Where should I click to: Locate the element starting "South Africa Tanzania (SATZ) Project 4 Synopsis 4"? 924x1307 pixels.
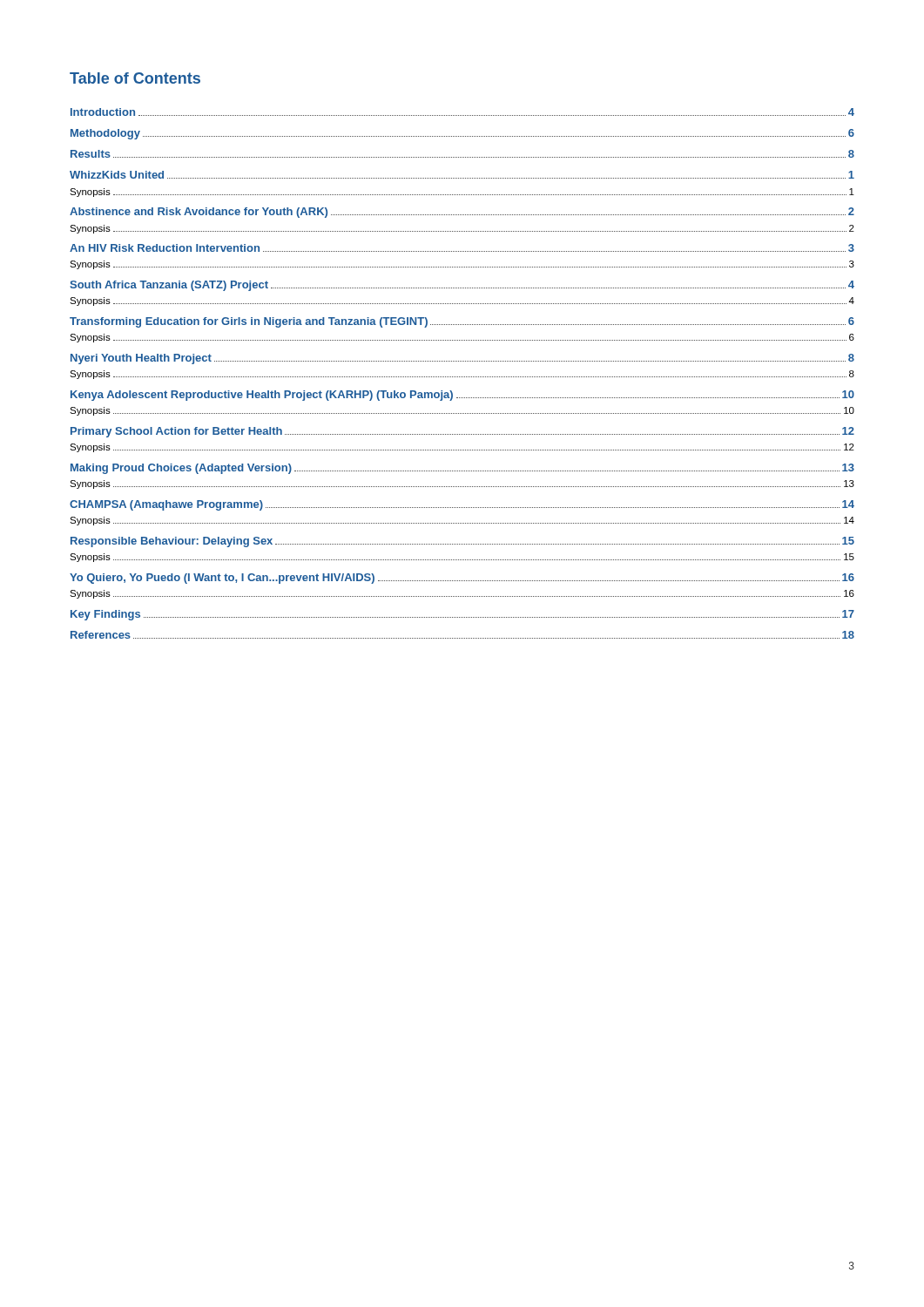point(462,293)
